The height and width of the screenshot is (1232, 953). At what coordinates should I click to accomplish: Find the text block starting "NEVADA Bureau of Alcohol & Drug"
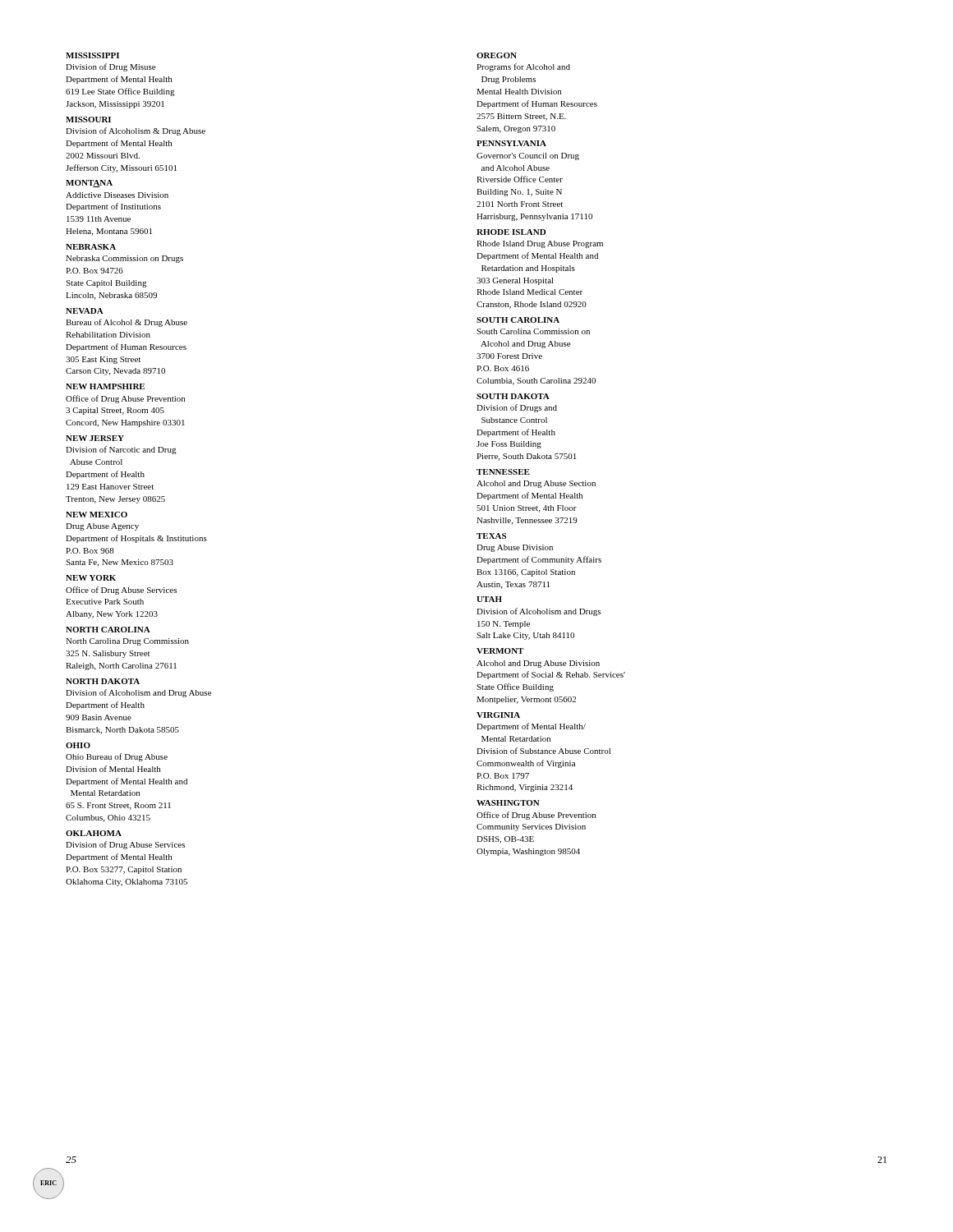pos(85,311)
